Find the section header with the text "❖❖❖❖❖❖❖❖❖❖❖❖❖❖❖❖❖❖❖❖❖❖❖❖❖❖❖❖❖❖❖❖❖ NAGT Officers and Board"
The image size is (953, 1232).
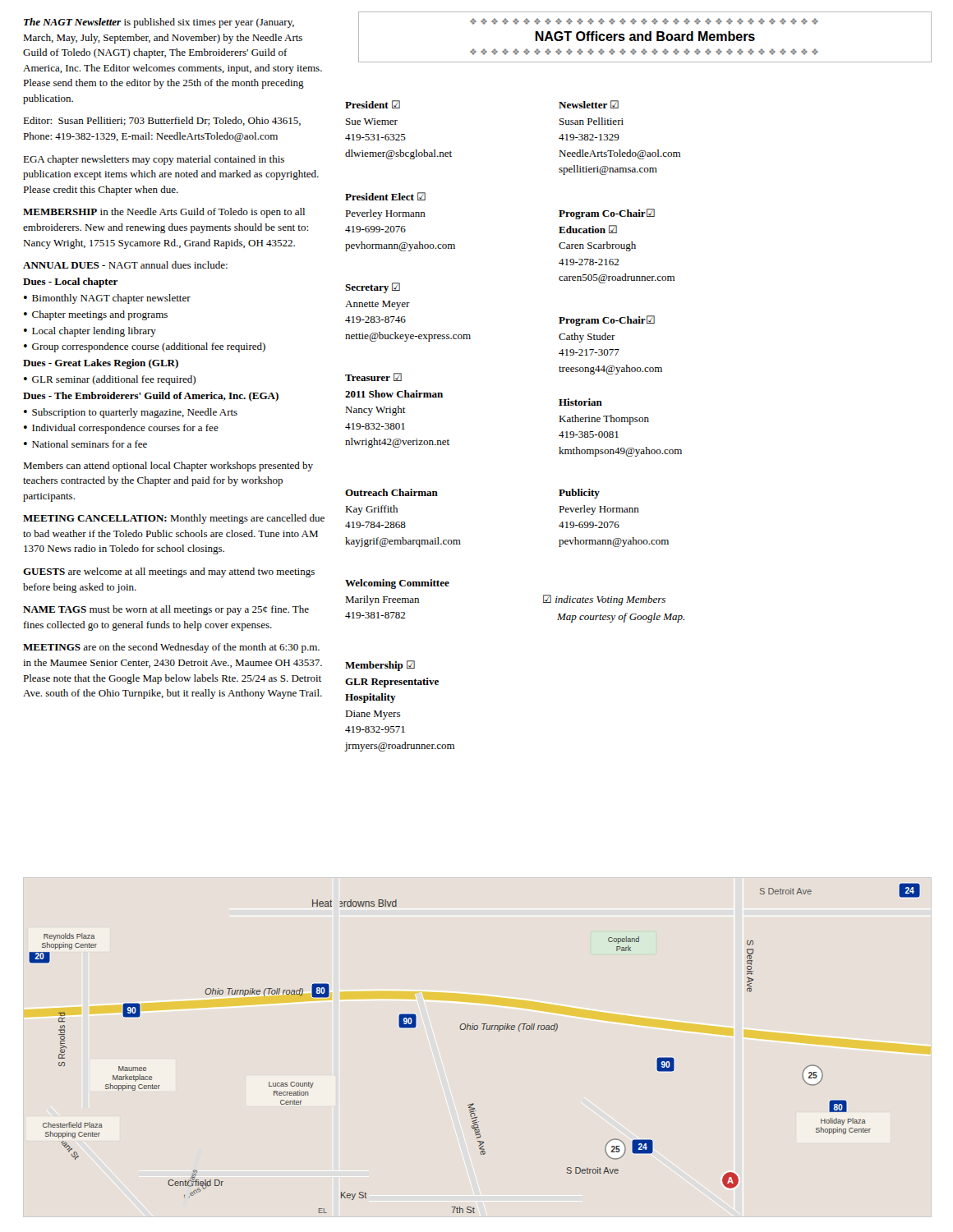pyautogui.click(x=645, y=37)
